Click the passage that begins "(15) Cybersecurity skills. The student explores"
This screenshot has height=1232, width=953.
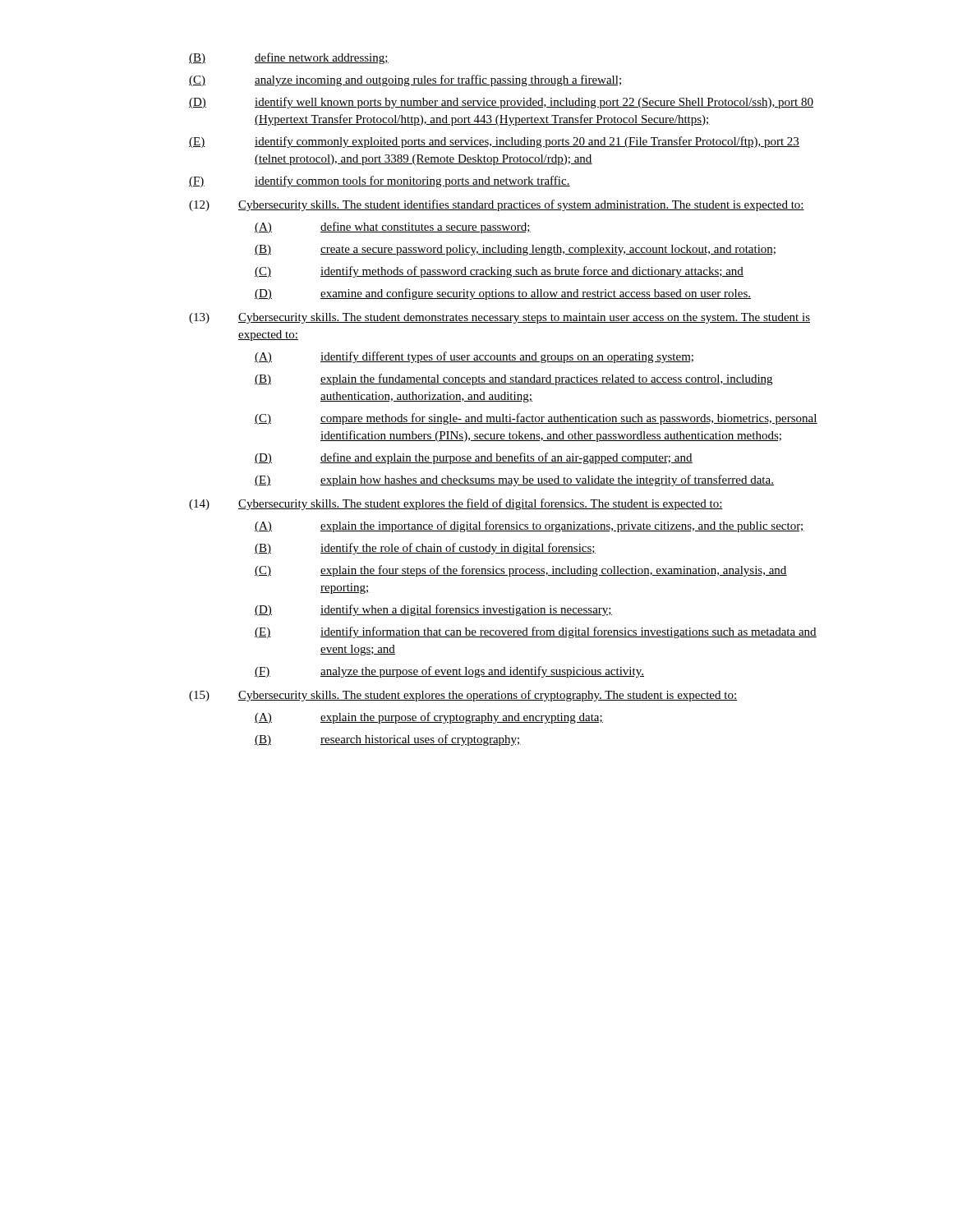point(505,695)
